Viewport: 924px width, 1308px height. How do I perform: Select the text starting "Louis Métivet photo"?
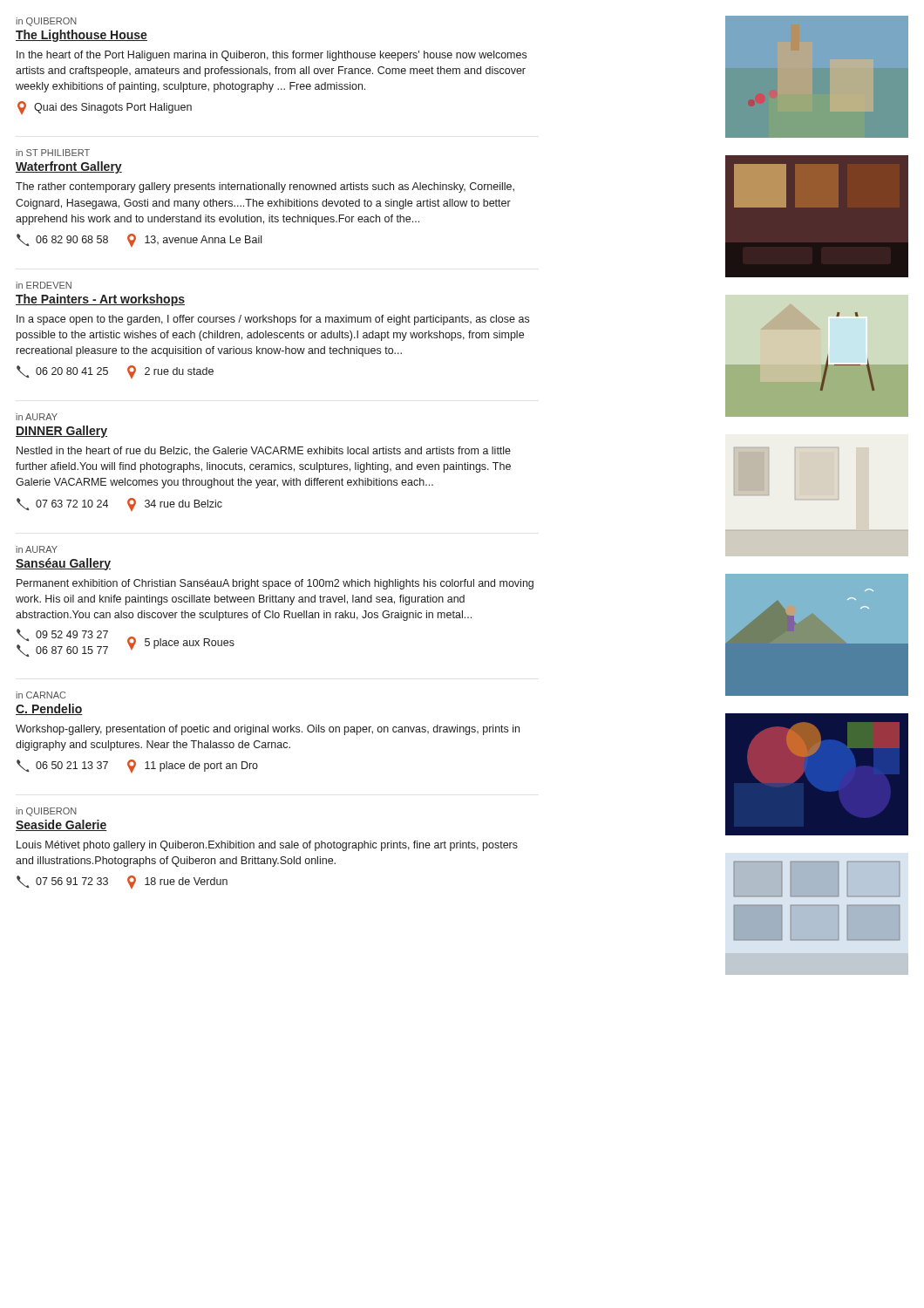[x=267, y=853]
